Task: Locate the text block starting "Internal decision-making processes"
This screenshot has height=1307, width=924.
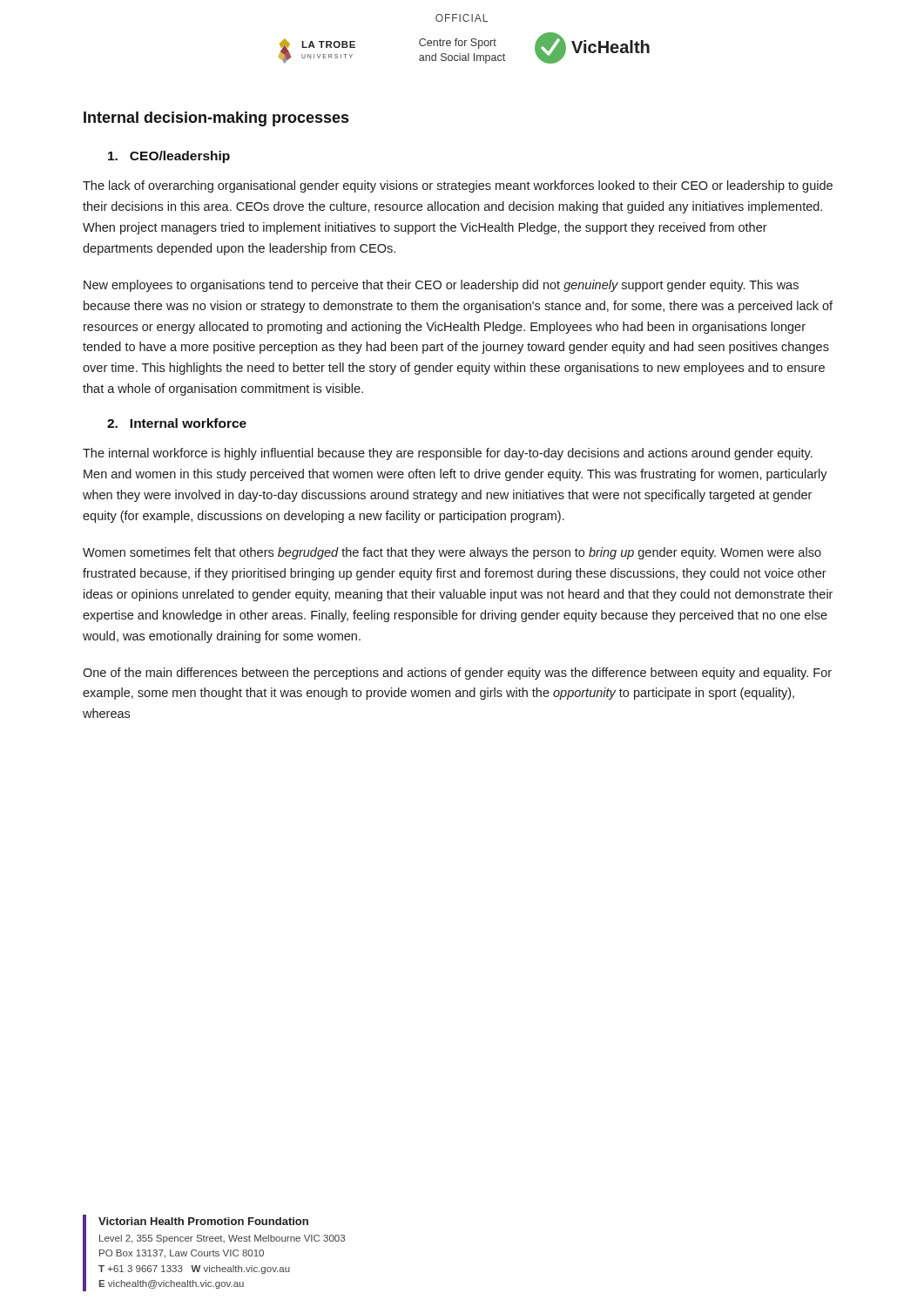Action: 216,118
